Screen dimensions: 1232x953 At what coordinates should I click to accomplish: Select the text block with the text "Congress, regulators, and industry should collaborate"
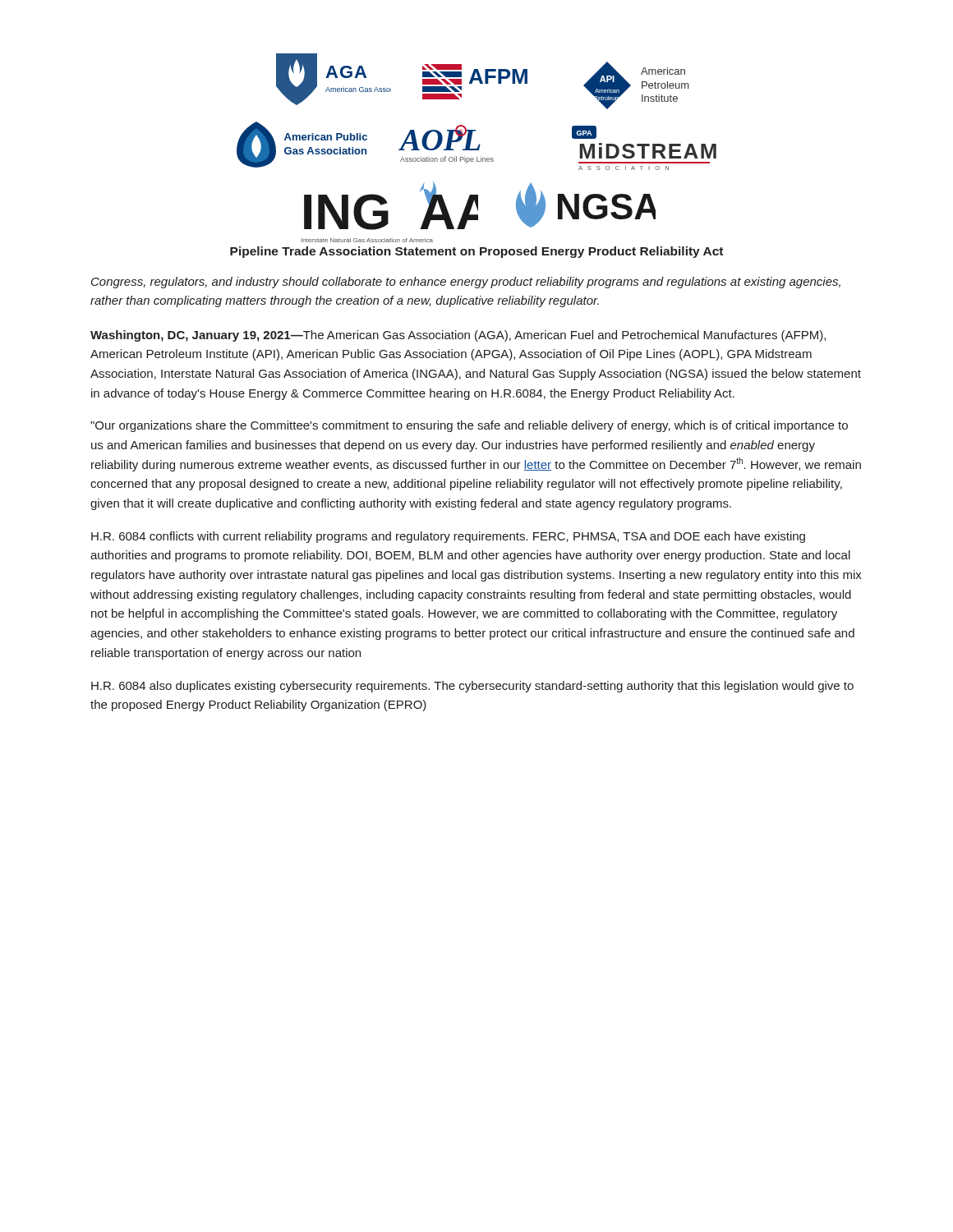(466, 291)
